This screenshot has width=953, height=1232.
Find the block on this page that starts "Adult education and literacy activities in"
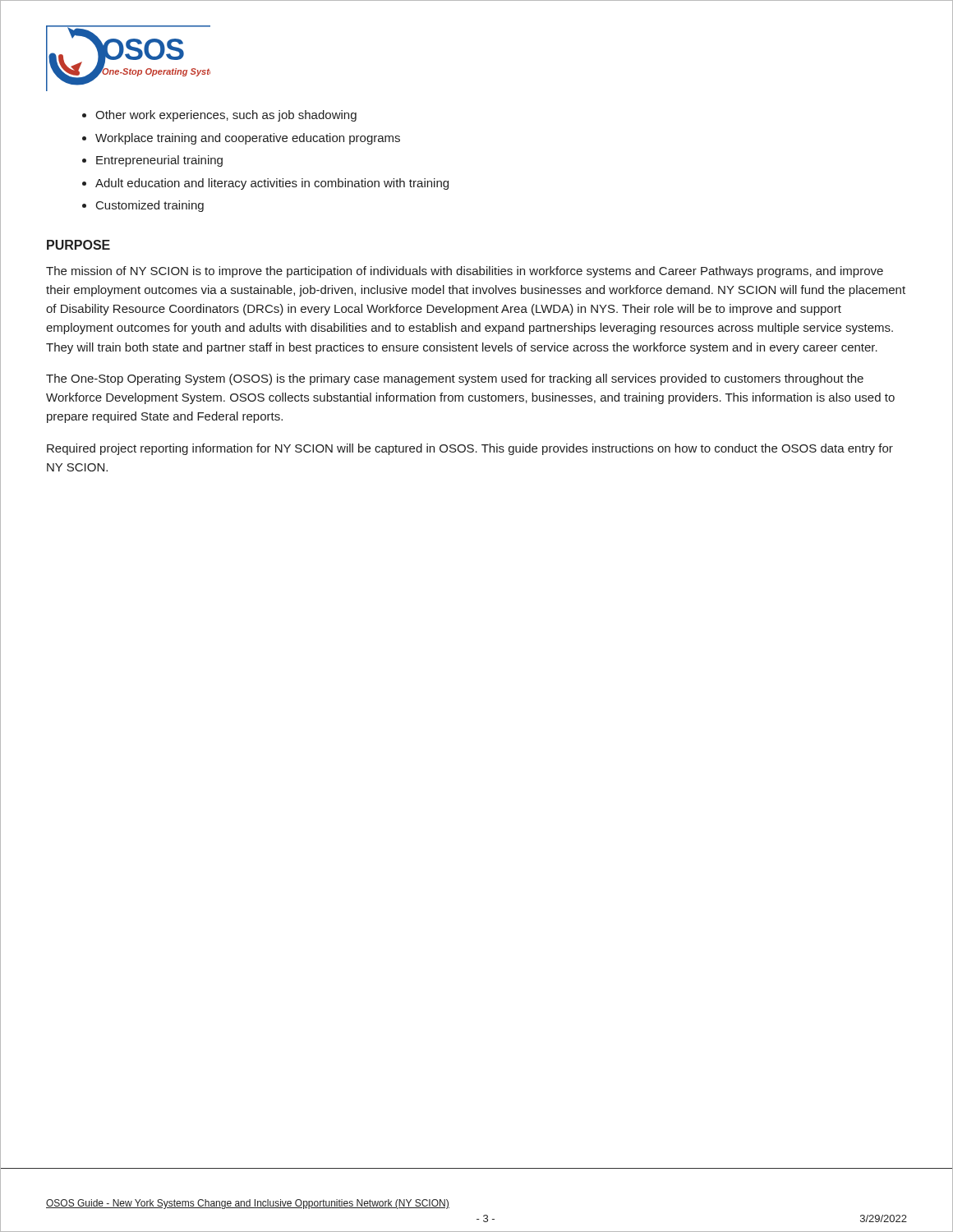click(x=272, y=182)
